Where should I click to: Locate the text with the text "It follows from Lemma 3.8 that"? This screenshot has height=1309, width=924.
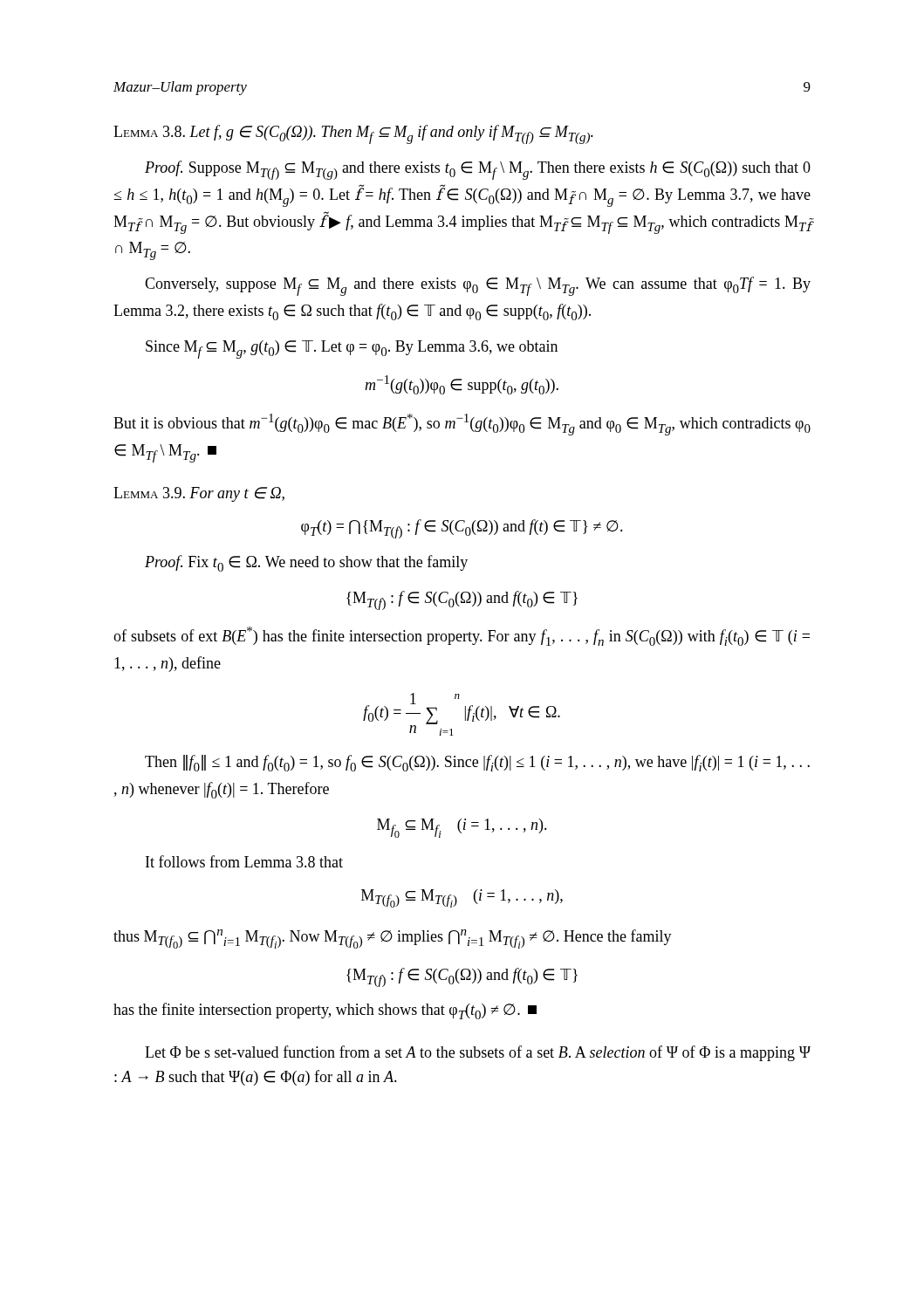244,862
